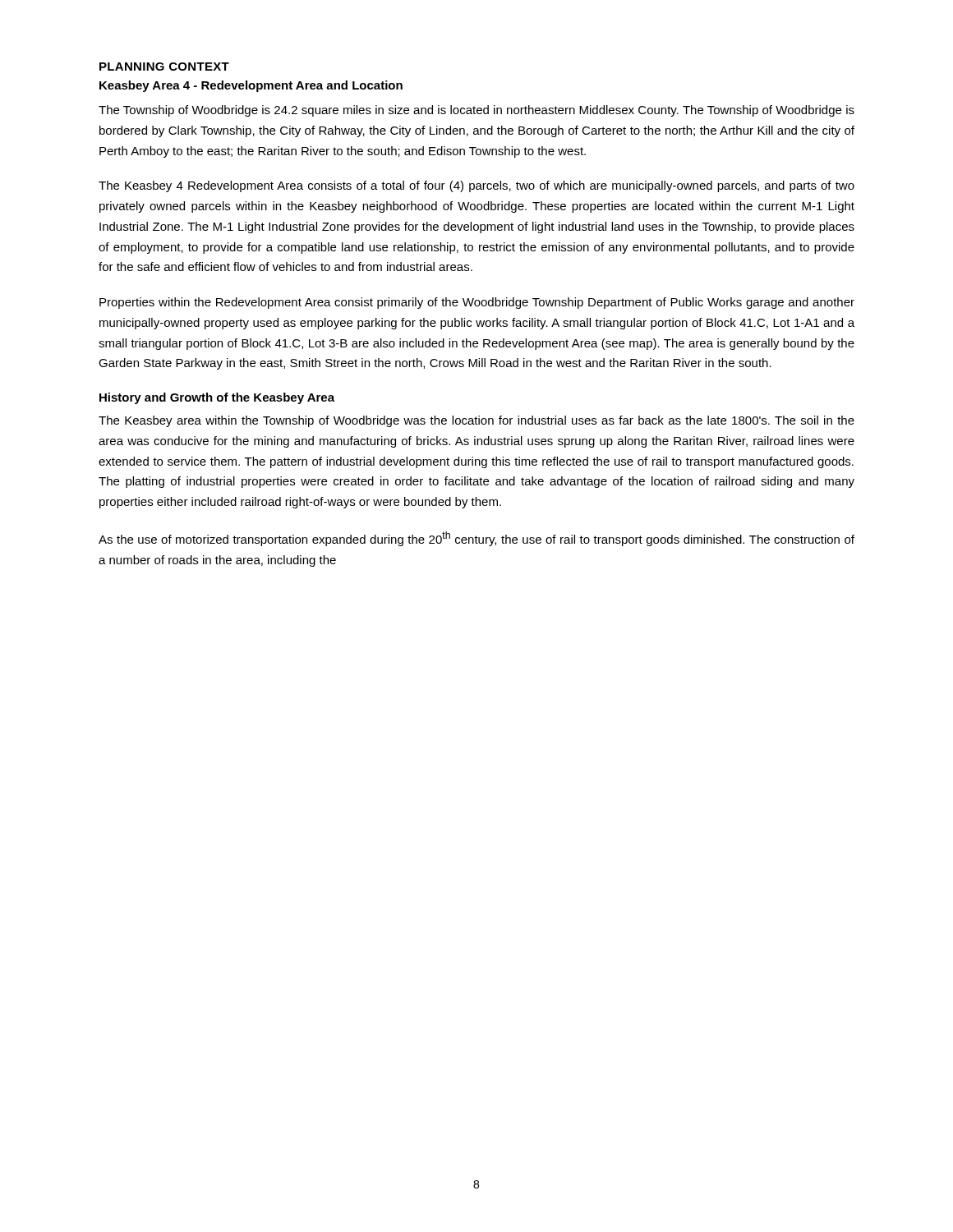The height and width of the screenshot is (1232, 953).
Task: Click on the text block that reads "As the use of motorized transportation expanded during"
Action: tap(476, 548)
